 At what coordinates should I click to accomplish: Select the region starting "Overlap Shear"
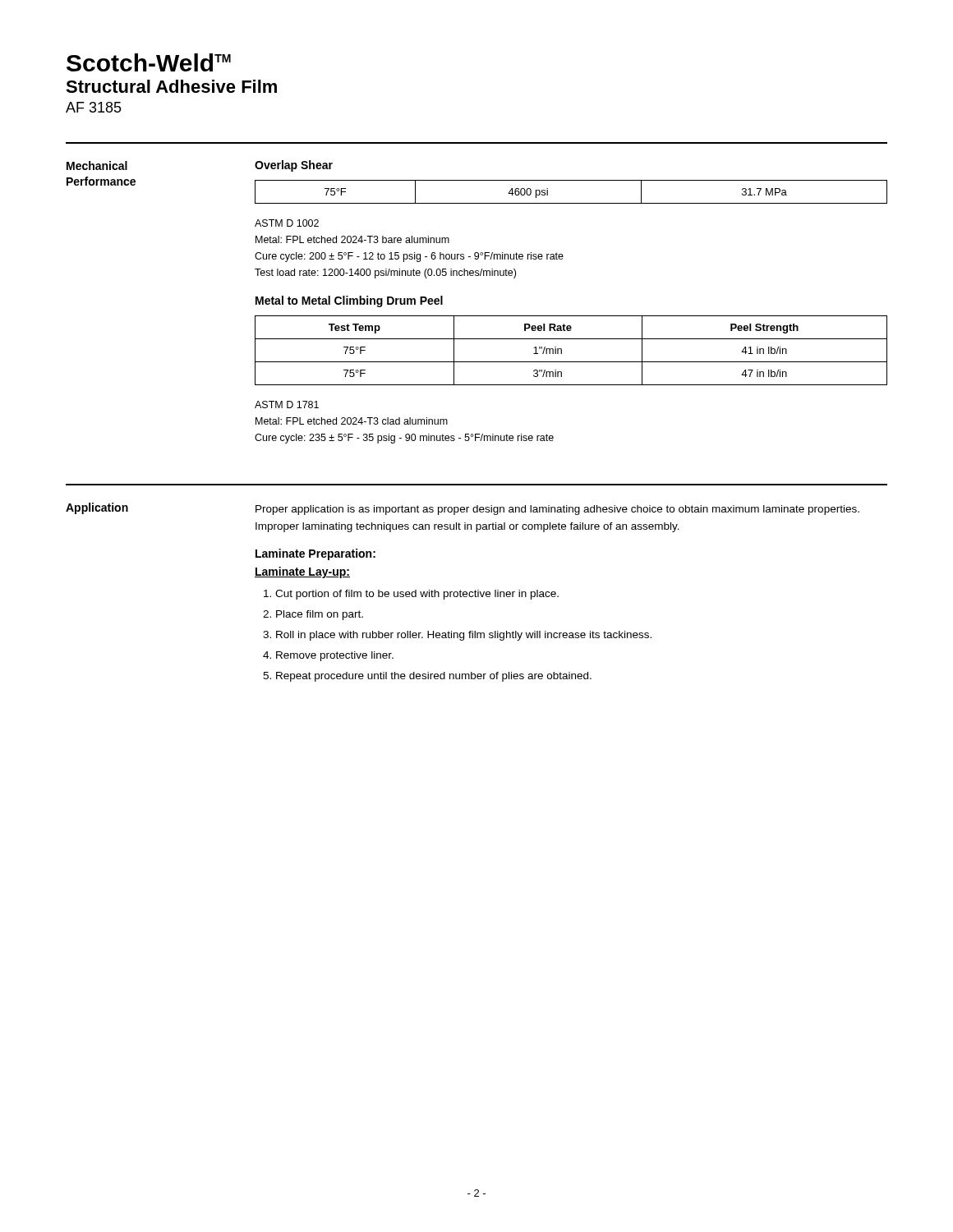[x=294, y=165]
